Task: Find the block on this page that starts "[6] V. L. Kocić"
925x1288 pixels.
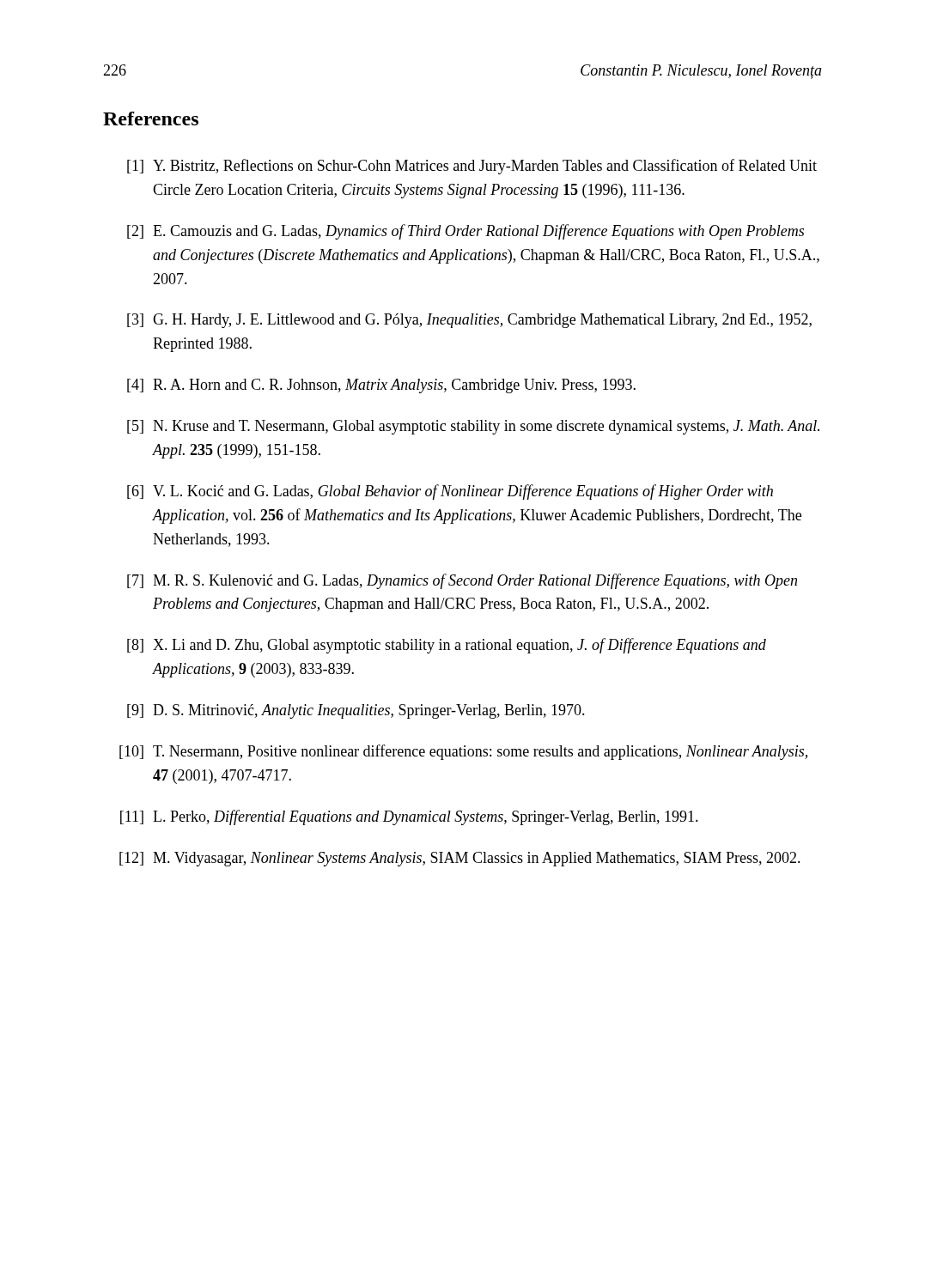Action: coord(462,516)
